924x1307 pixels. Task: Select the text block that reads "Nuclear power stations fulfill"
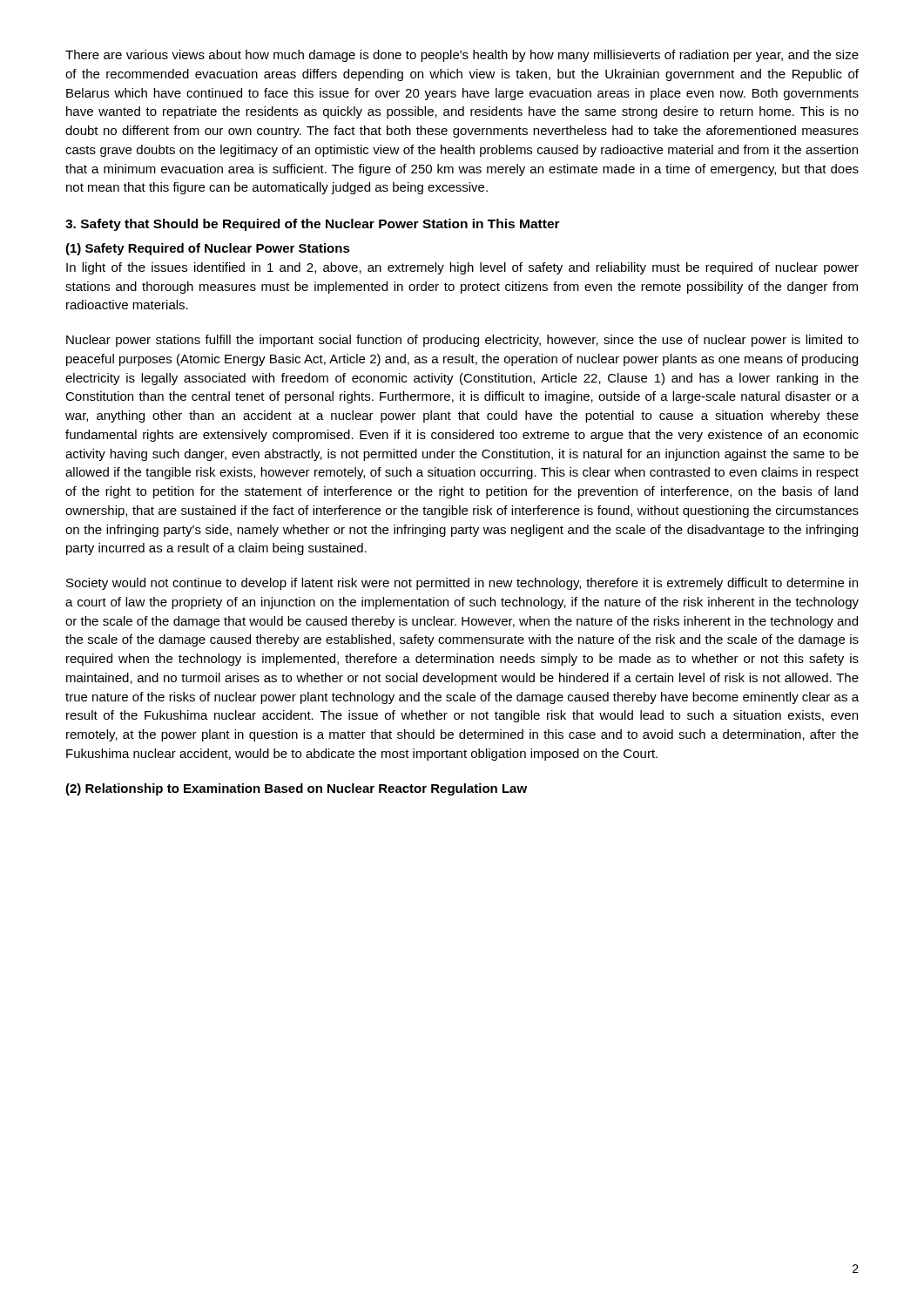tap(462, 444)
